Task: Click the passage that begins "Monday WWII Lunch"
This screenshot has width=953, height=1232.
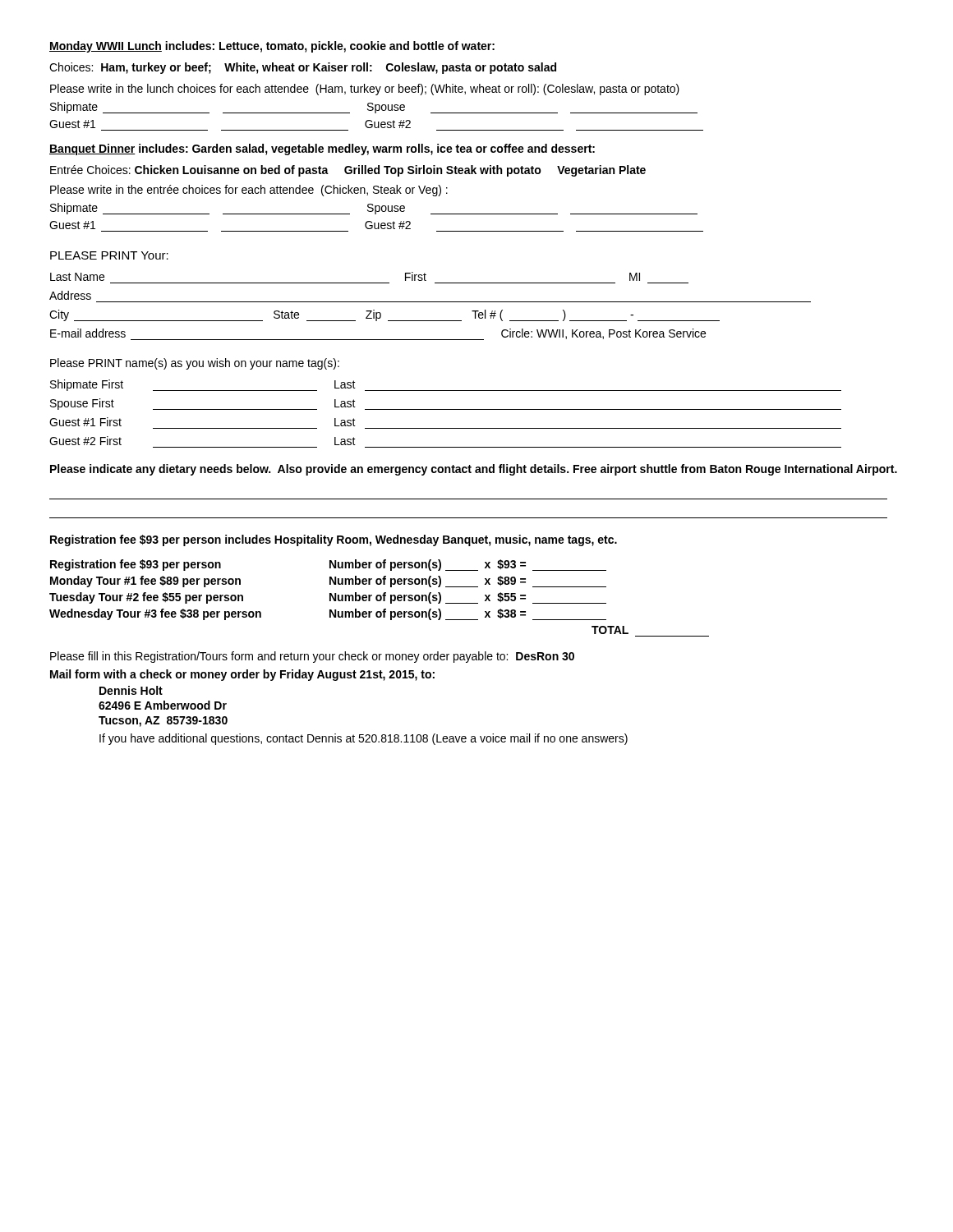Action: click(x=272, y=46)
